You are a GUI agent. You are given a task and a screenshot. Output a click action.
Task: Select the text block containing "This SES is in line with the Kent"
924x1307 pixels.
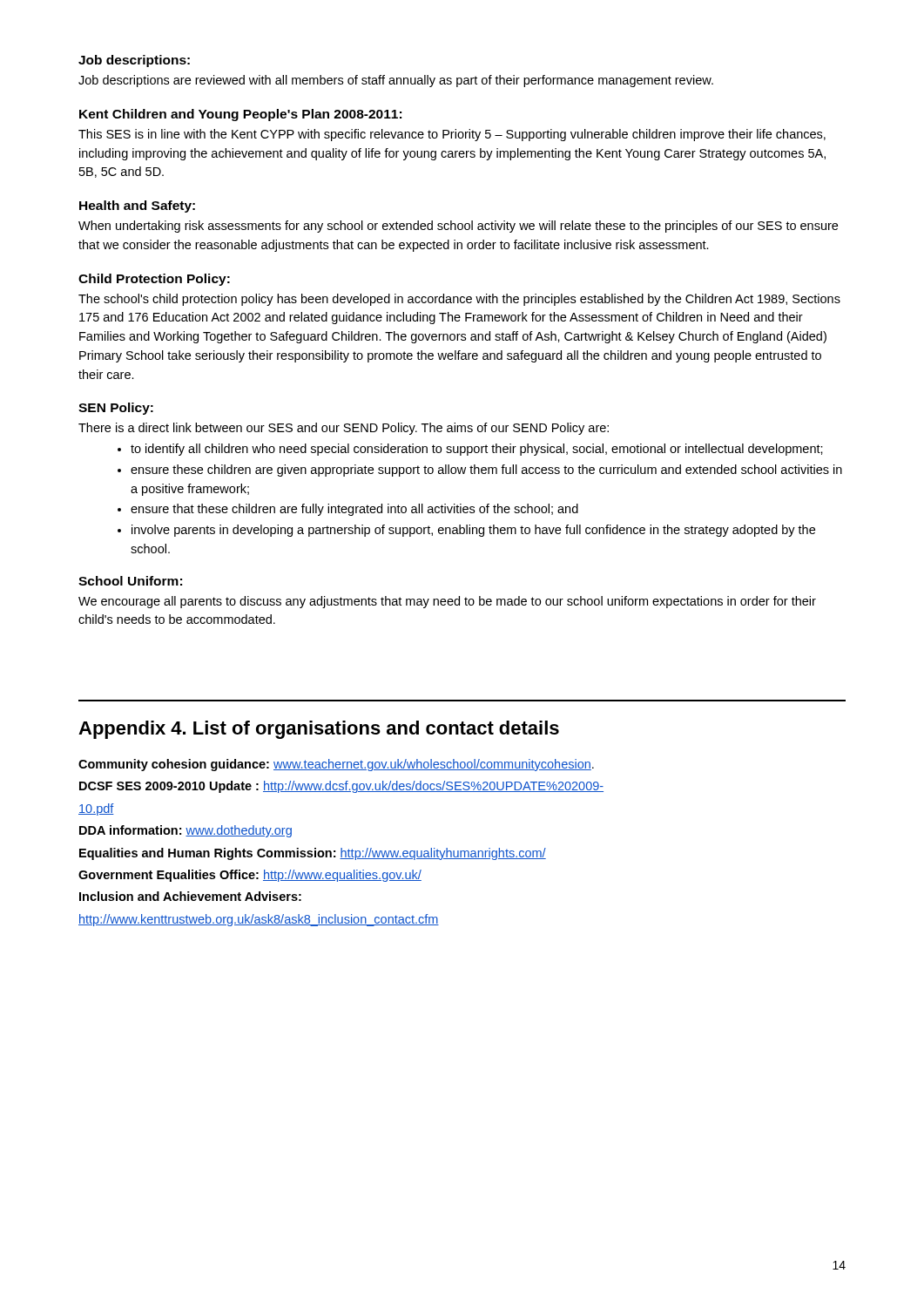coord(452,153)
